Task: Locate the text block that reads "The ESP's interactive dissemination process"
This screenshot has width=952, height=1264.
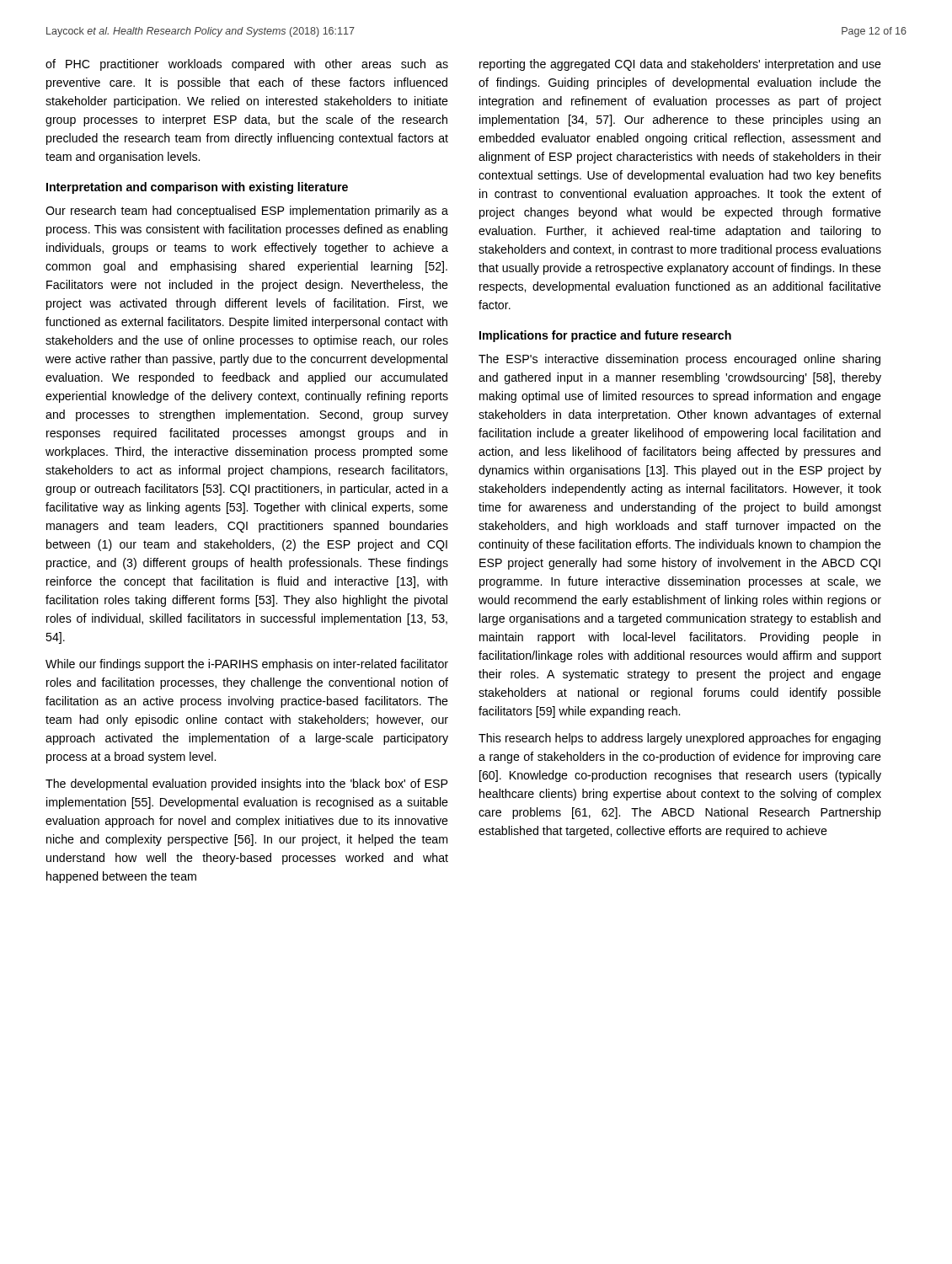Action: (x=680, y=595)
